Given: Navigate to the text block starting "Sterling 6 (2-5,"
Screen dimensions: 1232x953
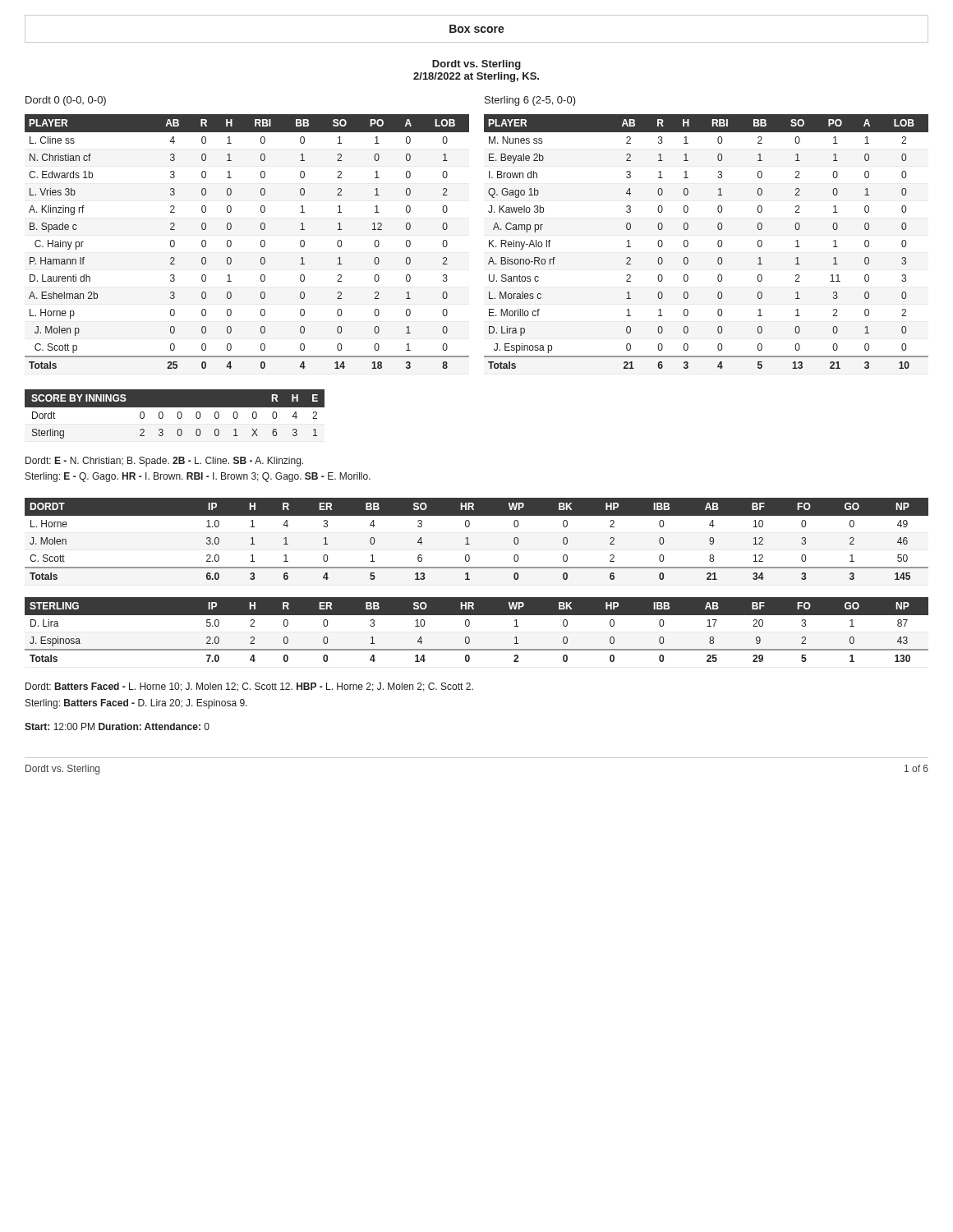Looking at the screenshot, I should 530,100.
